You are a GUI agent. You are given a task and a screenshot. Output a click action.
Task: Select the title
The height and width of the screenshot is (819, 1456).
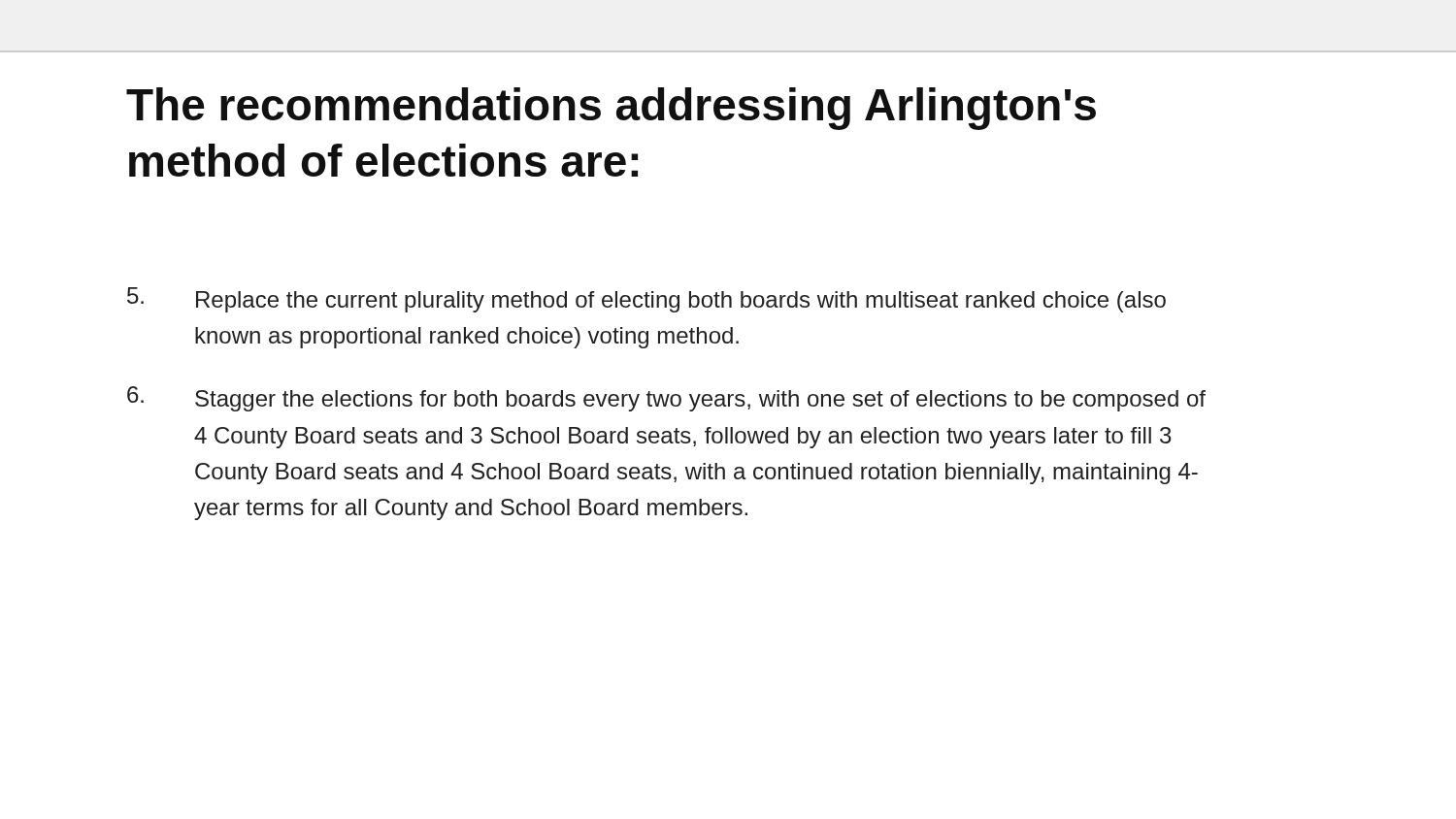pyautogui.click(x=660, y=133)
